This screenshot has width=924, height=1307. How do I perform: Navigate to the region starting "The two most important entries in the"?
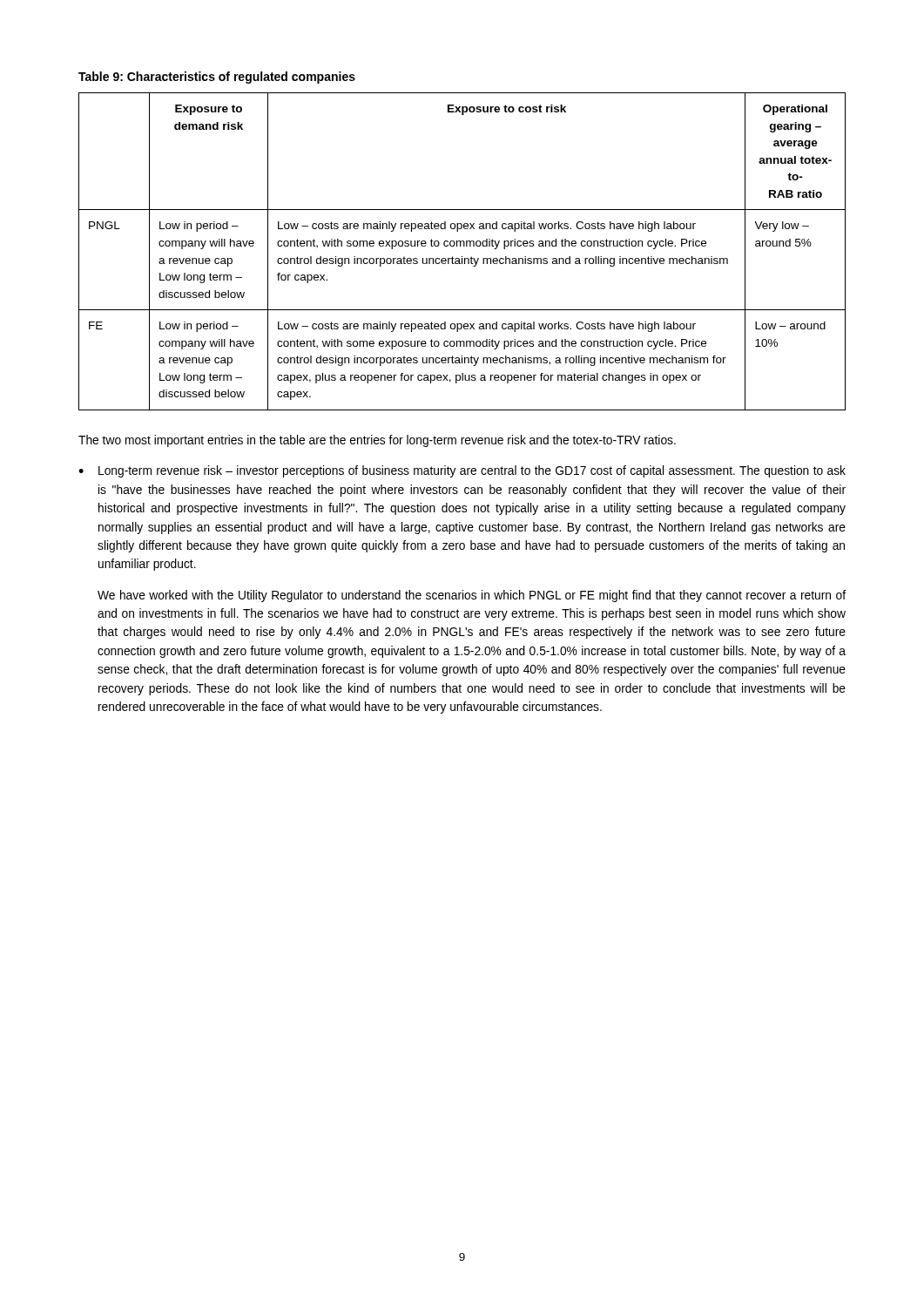(x=377, y=440)
